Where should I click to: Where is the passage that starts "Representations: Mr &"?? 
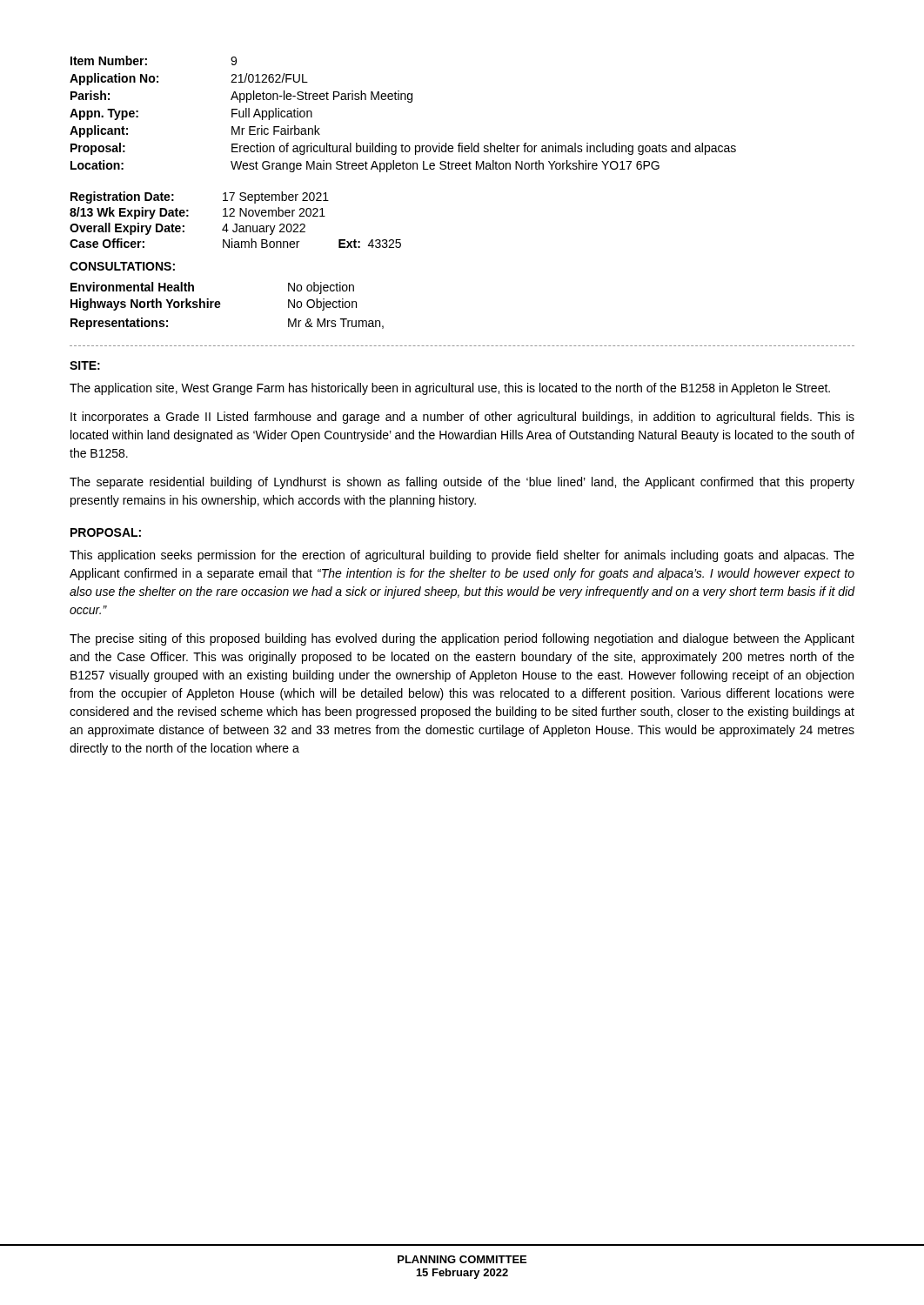(121, 322)
